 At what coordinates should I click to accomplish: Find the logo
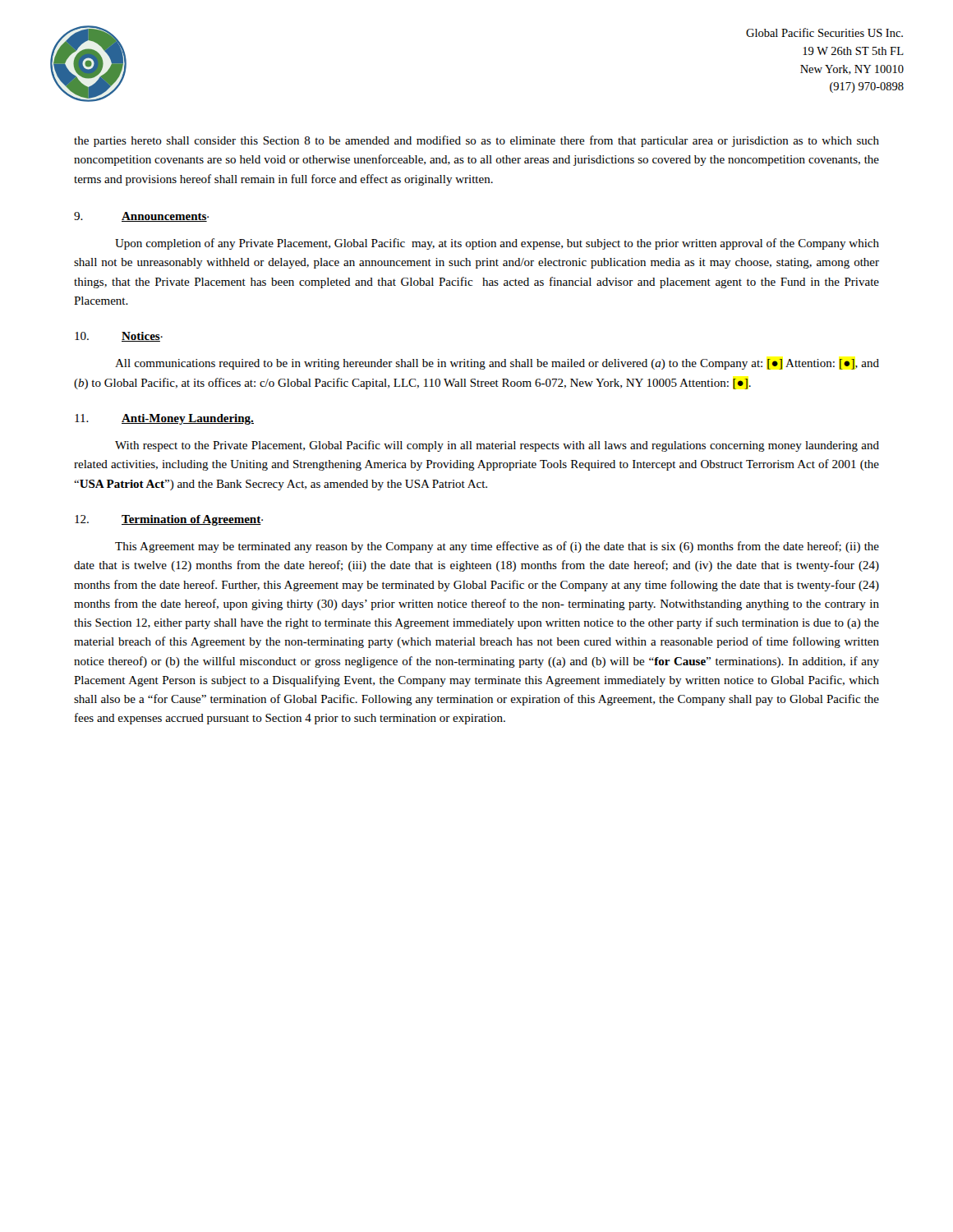coord(94,65)
